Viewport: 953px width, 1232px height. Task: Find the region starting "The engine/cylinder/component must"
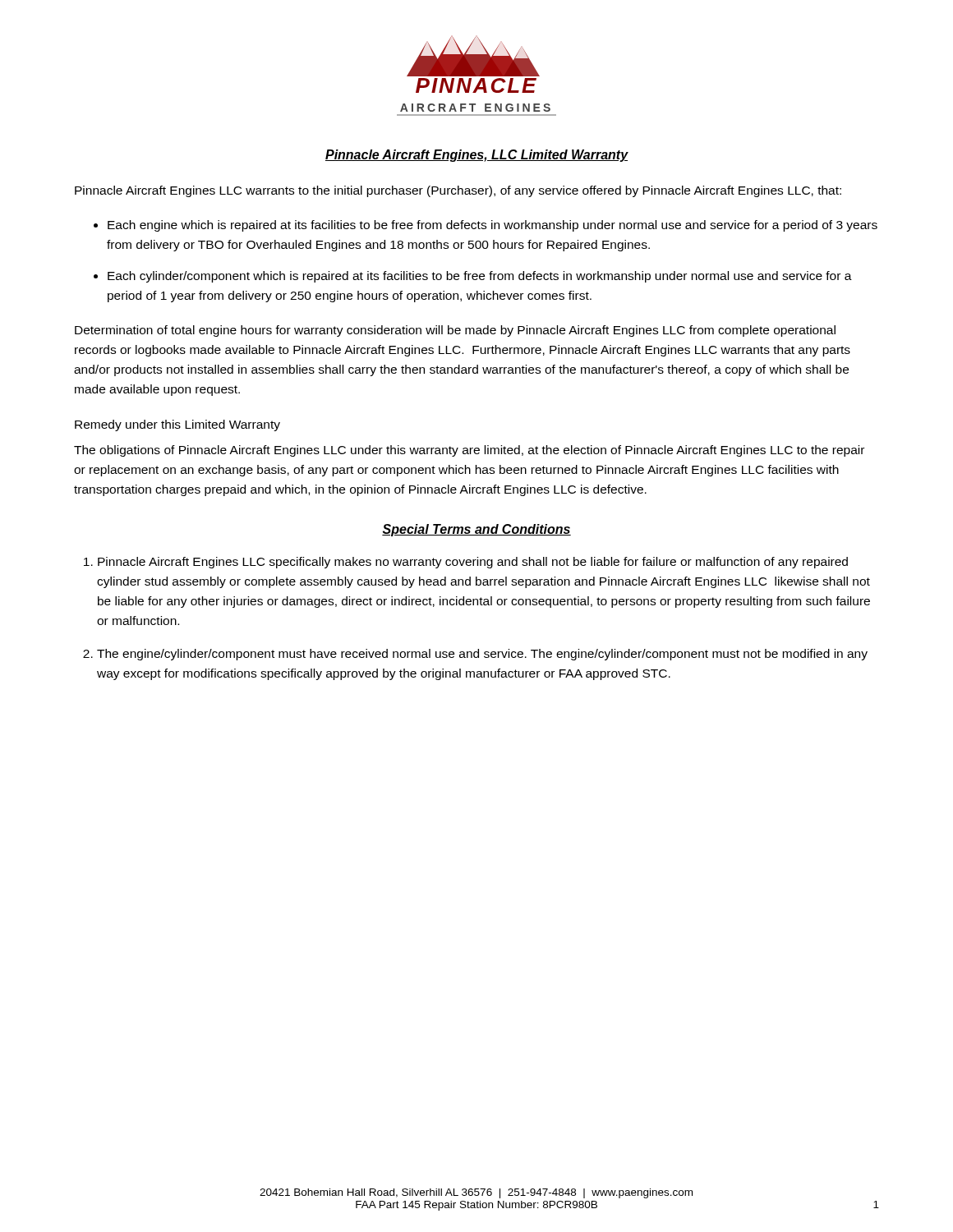click(482, 663)
